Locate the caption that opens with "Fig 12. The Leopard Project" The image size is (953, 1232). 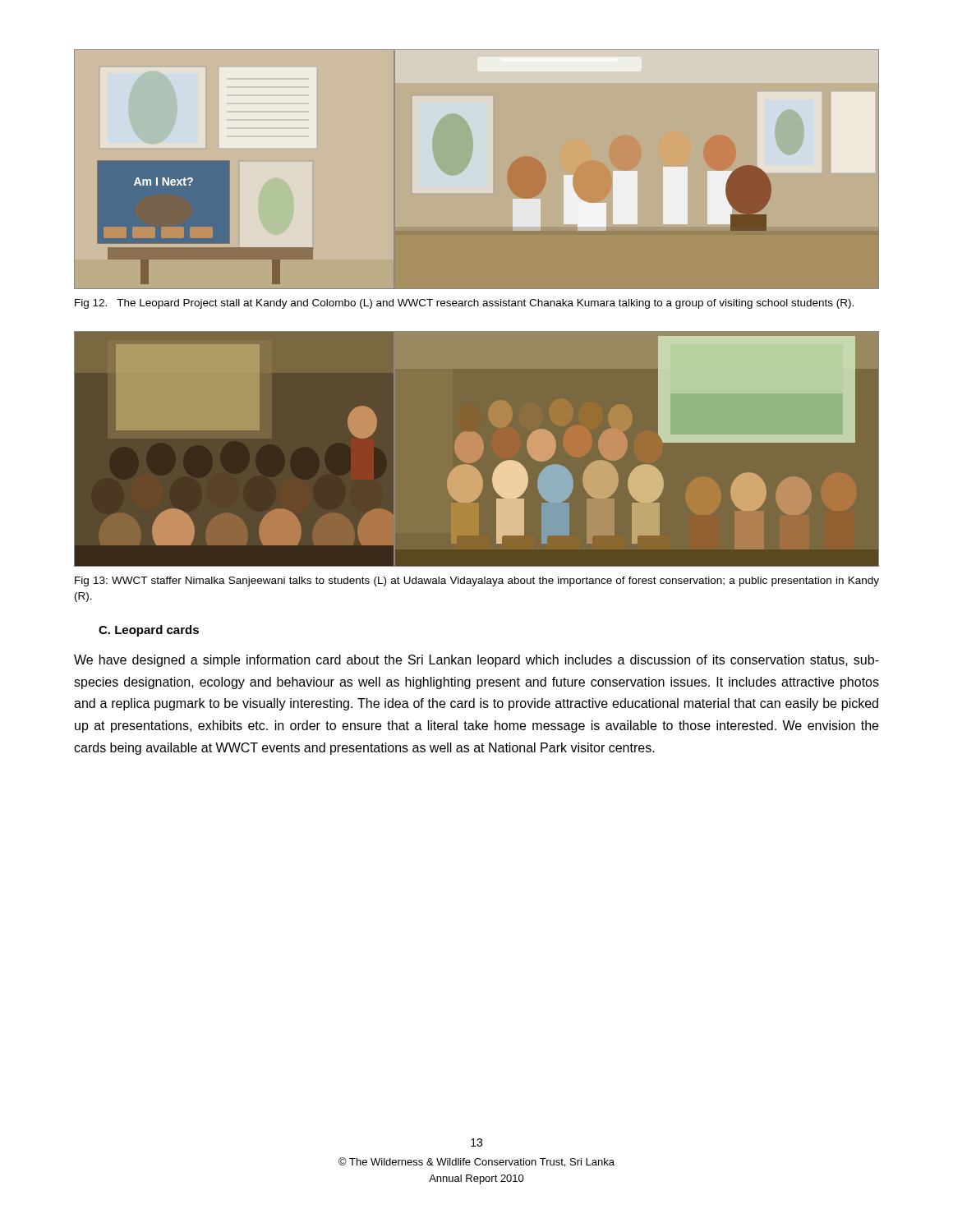(464, 303)
